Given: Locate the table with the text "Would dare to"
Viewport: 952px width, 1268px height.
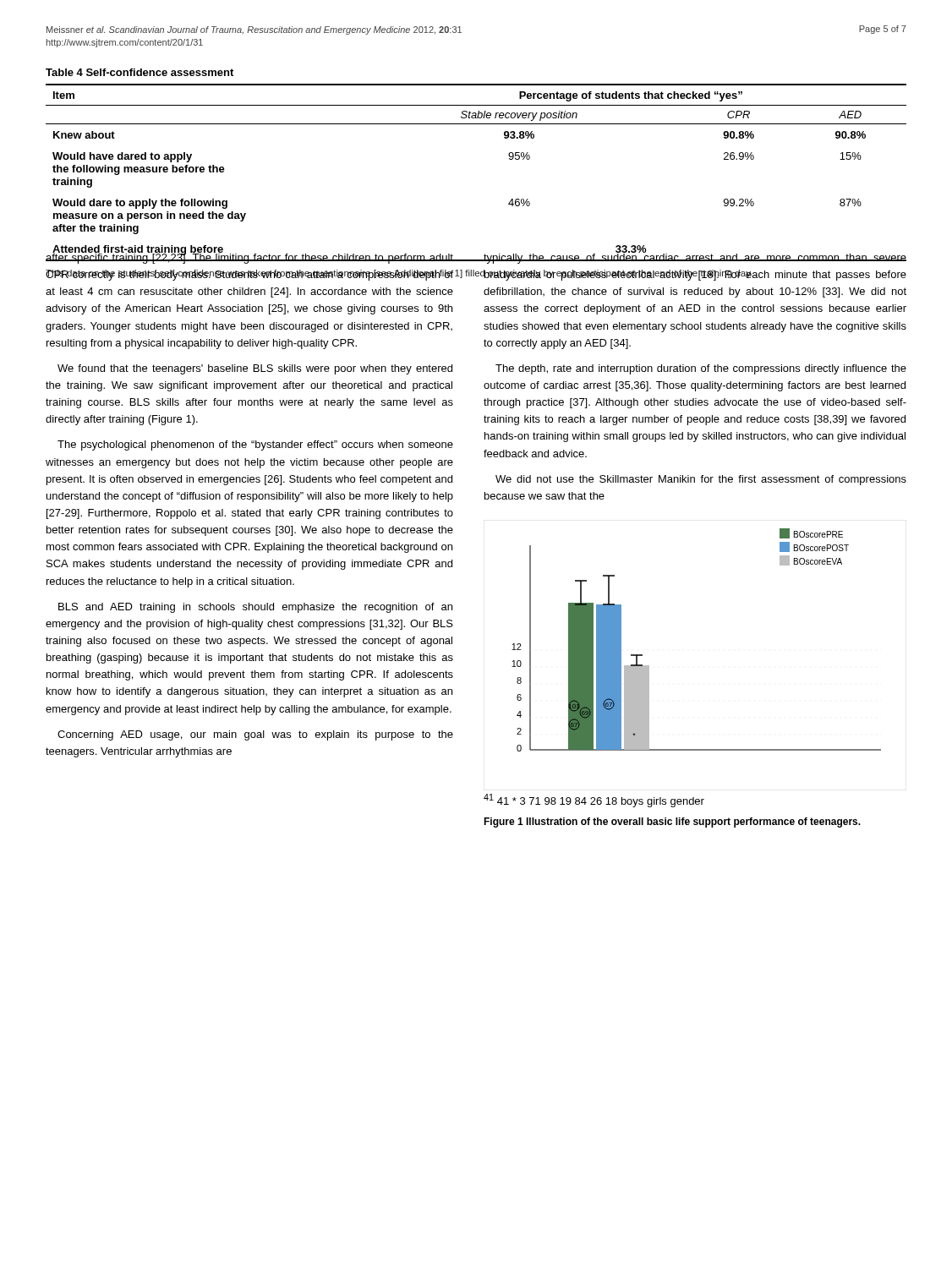Looking at the screenshot, I should point(476,172).
